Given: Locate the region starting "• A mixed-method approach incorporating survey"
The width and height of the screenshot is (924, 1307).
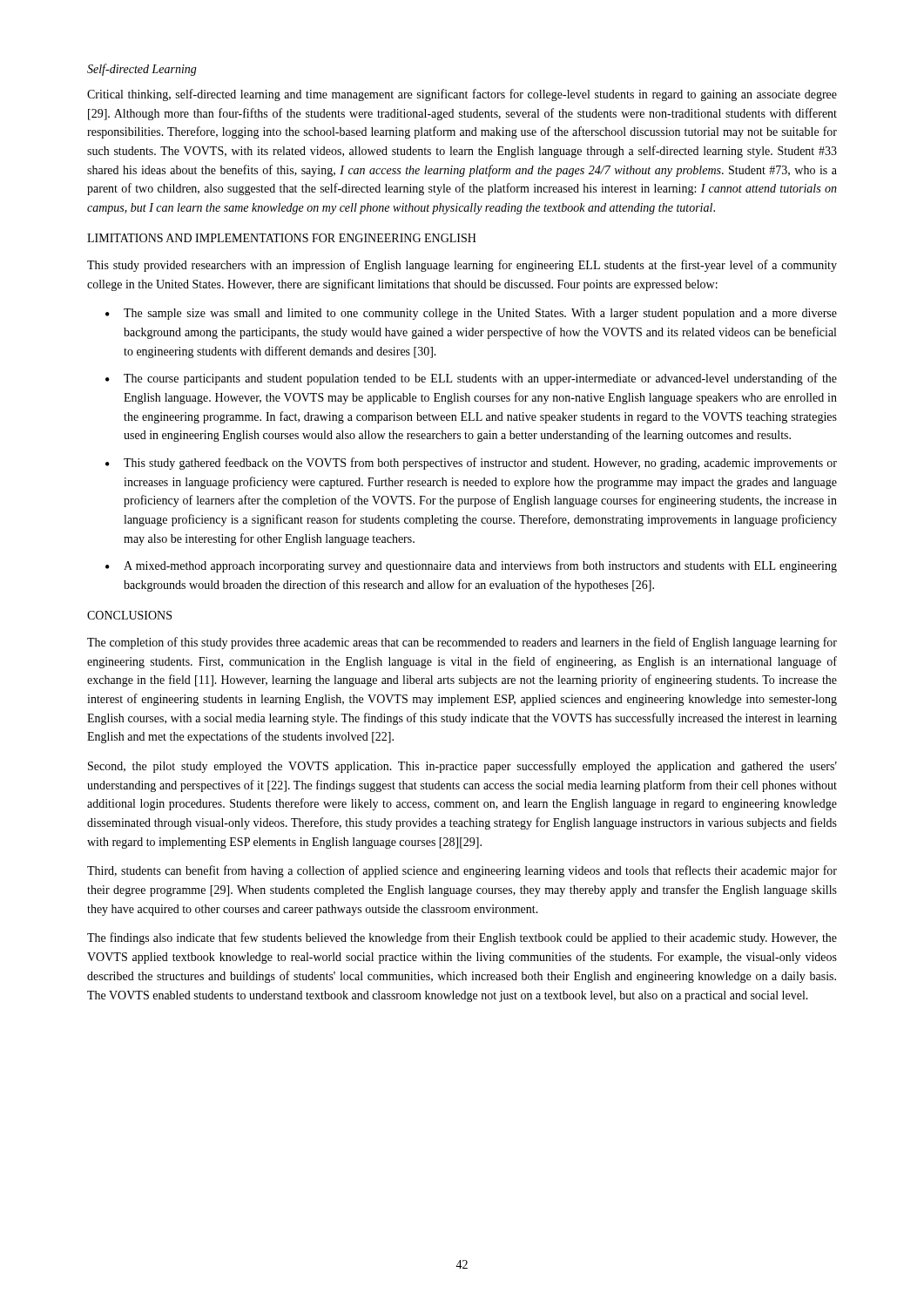Looking at the screenshot, I should point(471,576).
